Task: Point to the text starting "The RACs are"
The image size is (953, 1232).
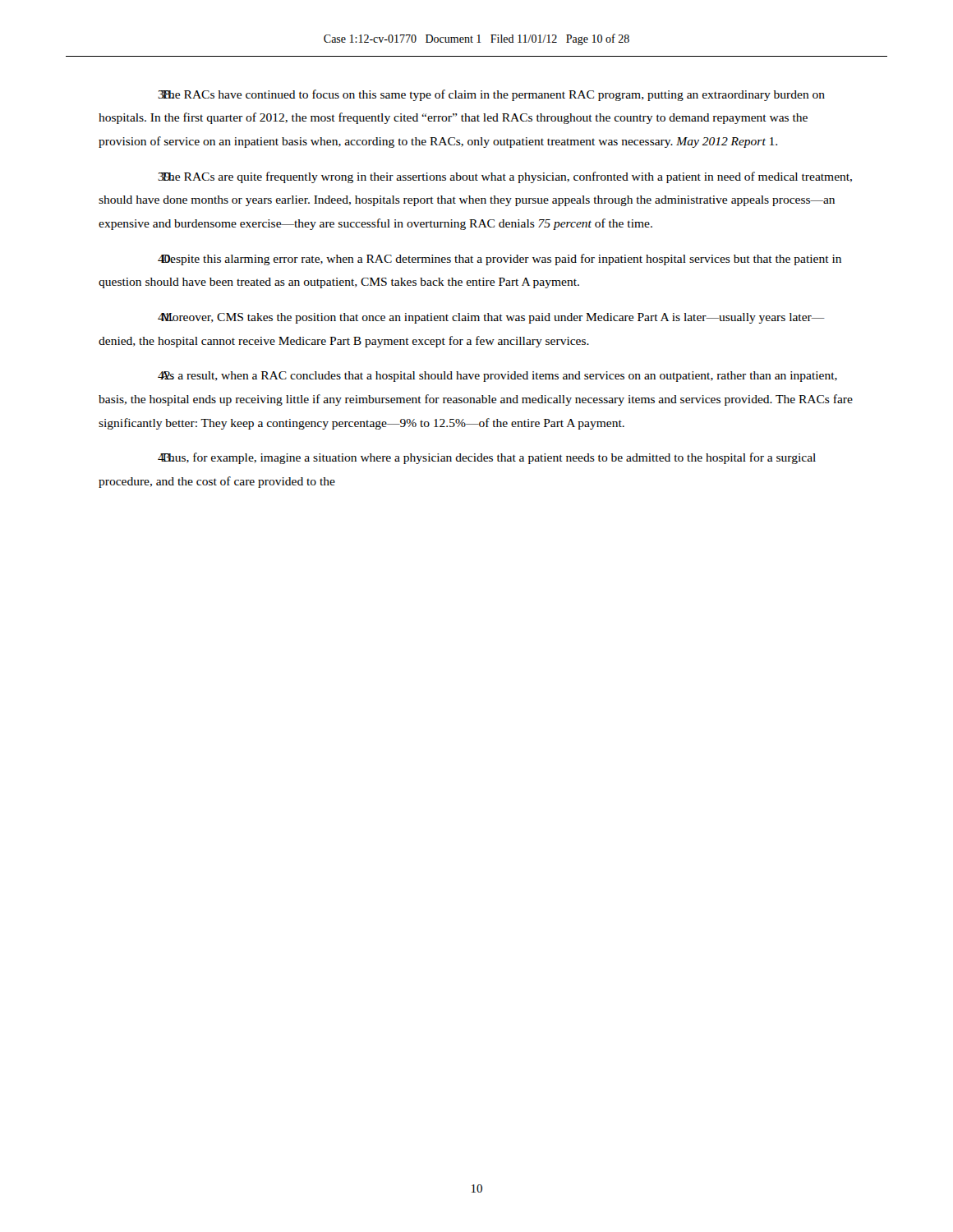Action: click(x=476, y=200)
